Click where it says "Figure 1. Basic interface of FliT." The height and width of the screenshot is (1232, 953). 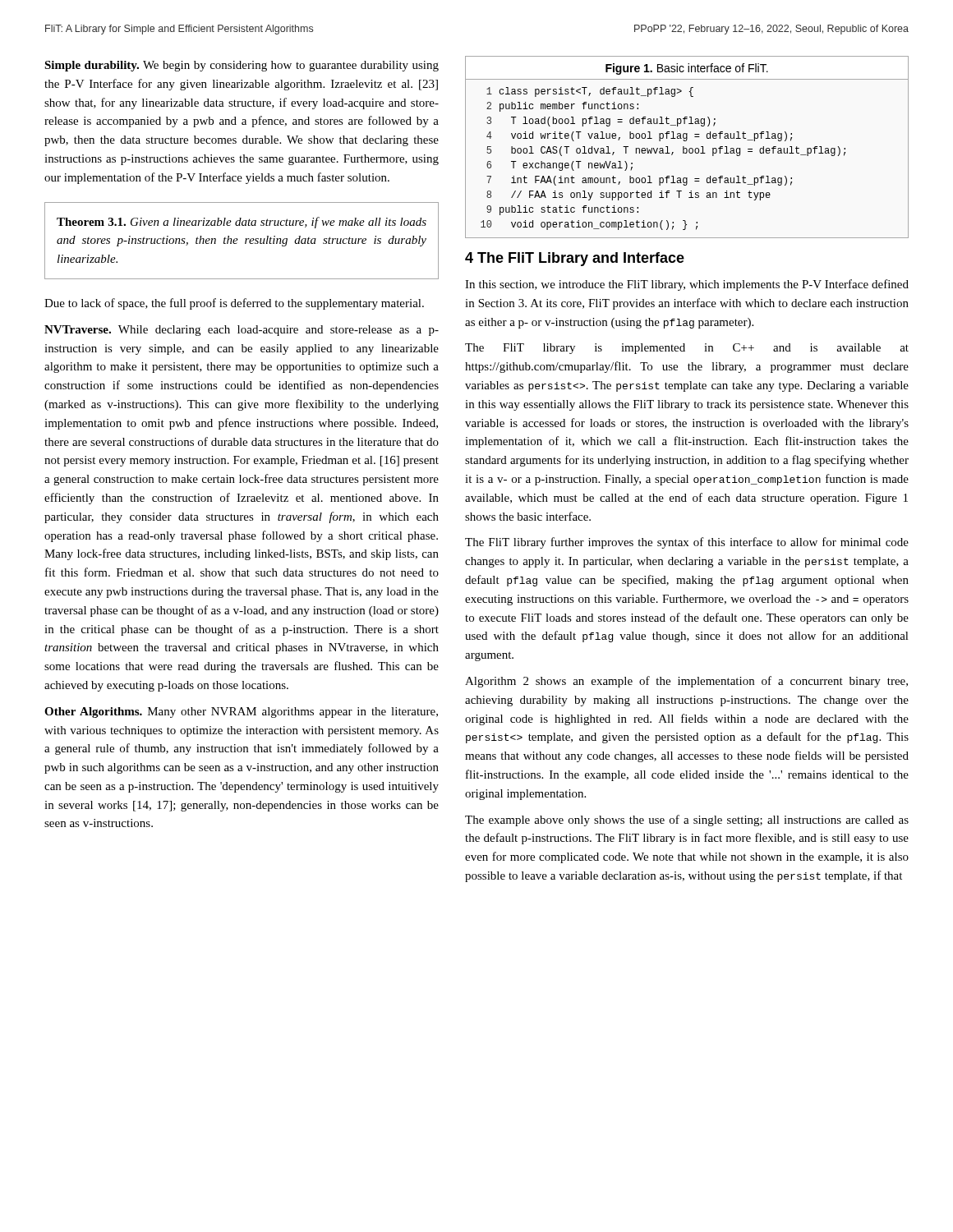[x=687, y=68]
